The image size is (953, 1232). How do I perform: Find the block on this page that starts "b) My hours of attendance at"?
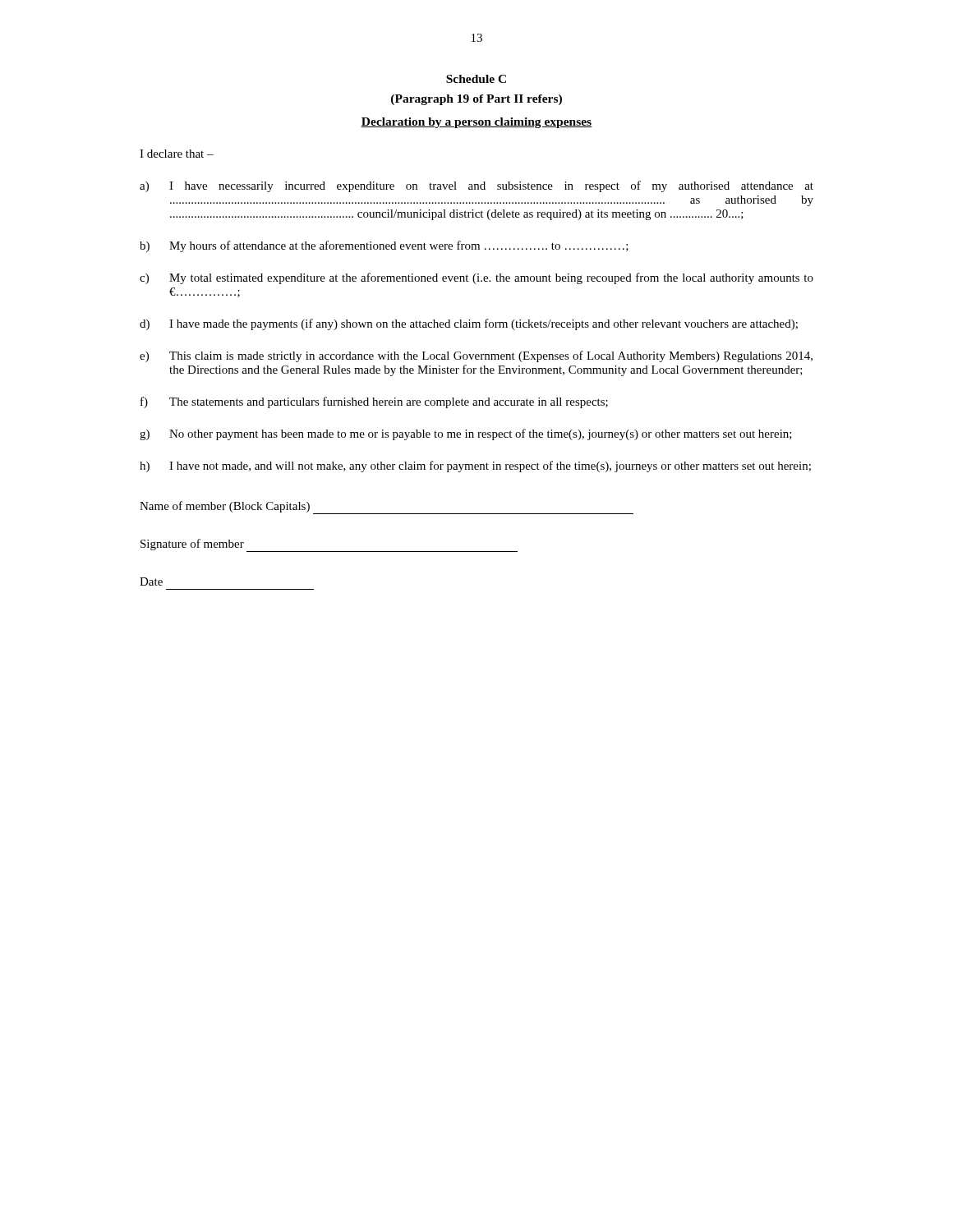(476, 246)
